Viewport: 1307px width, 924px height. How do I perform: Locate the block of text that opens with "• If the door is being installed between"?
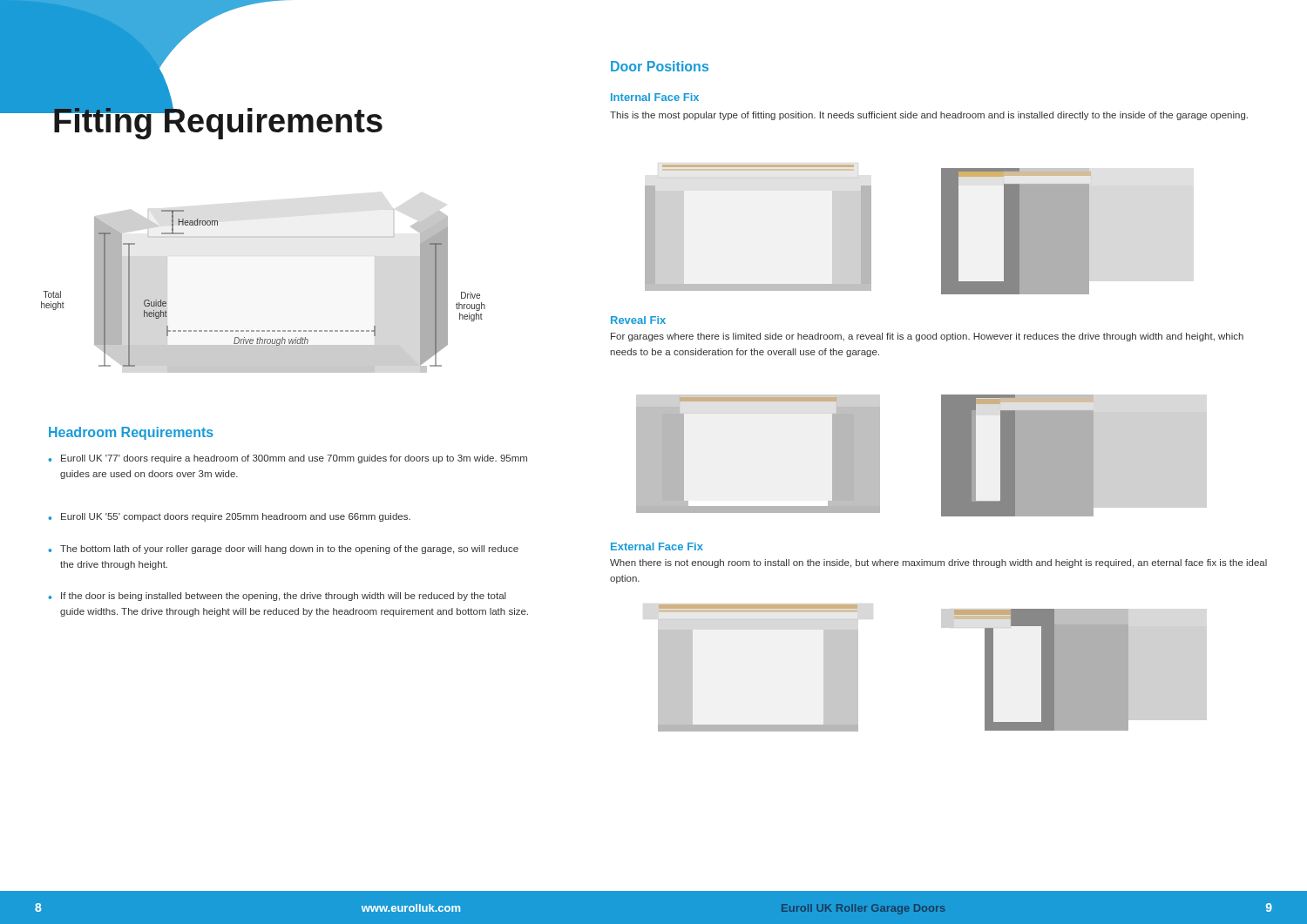[x=288, y=603]
